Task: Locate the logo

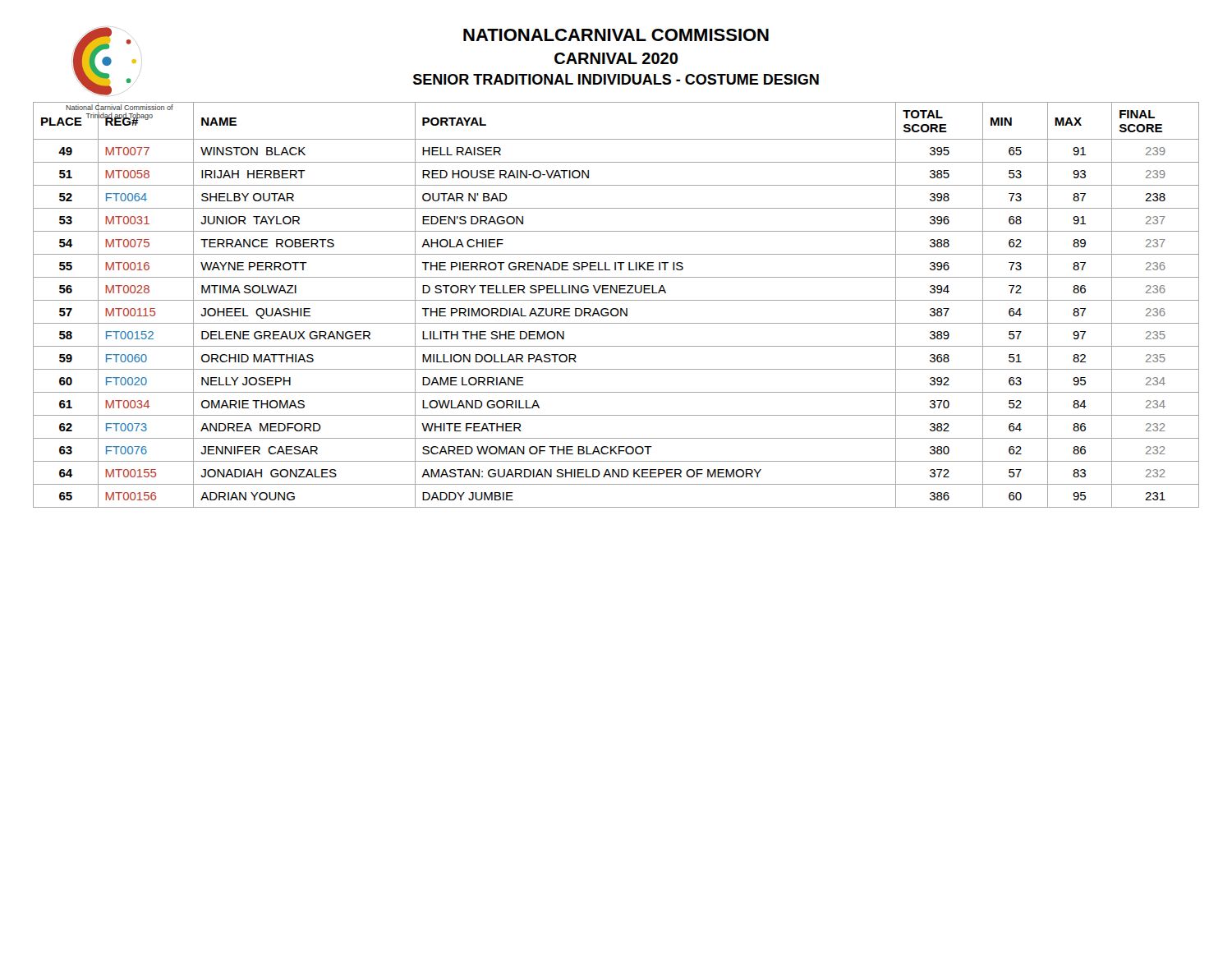Action: click(x=119, y=72)
